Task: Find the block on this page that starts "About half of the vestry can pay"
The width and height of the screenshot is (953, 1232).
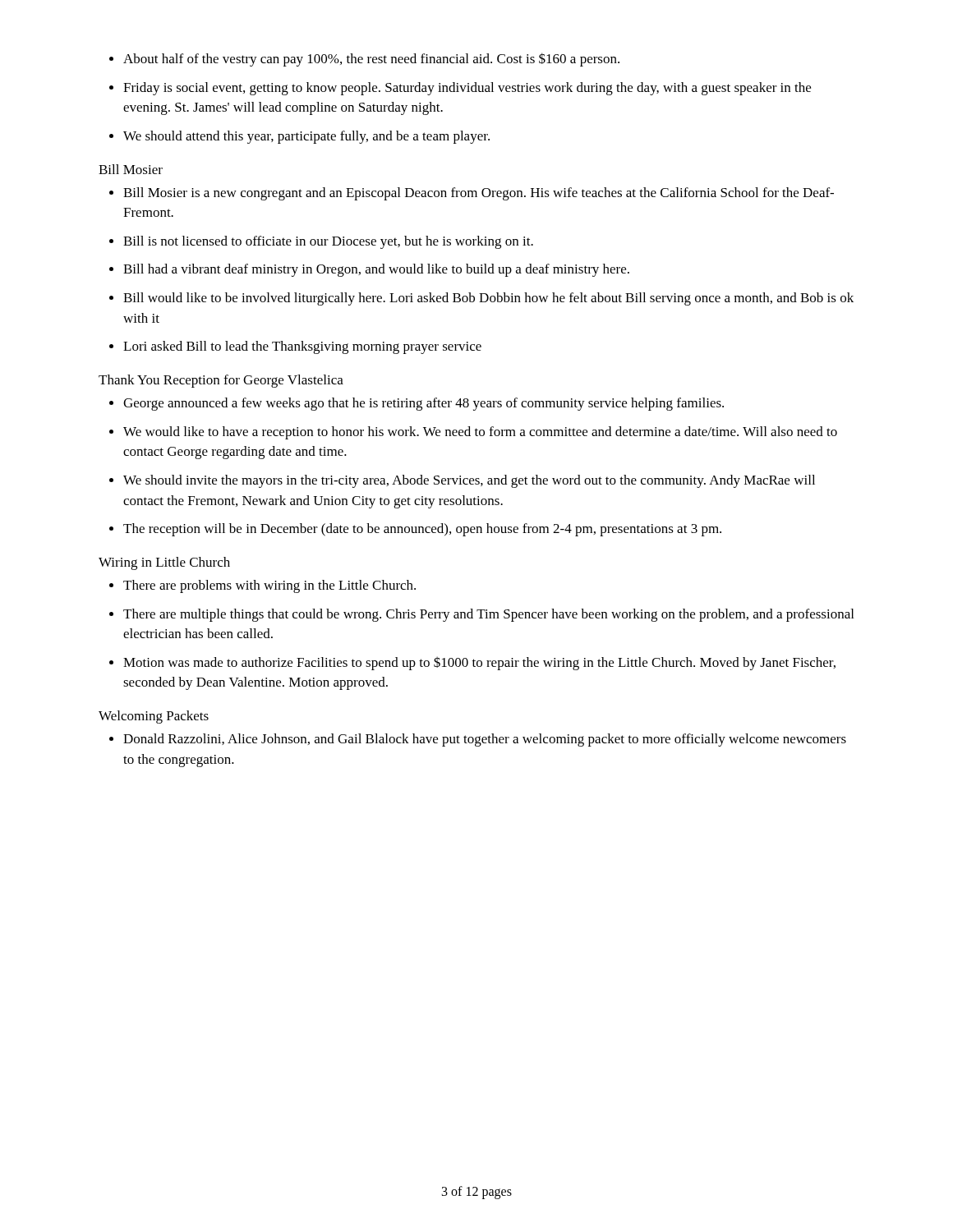Action: [x=372, y=59]
